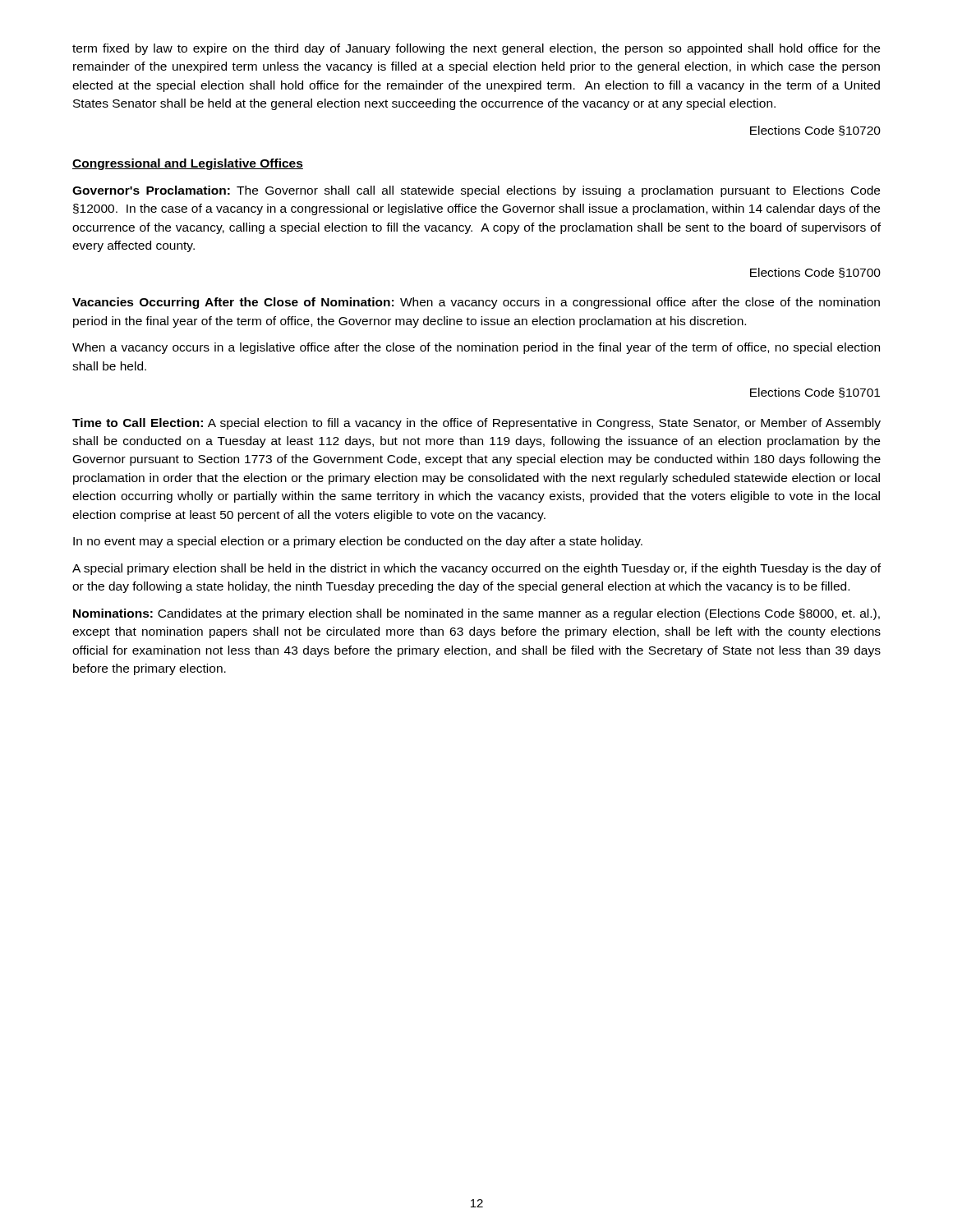
Task: Navigate to the passage starting "Elections Code §10700"
Action: [x=815, y=272]
